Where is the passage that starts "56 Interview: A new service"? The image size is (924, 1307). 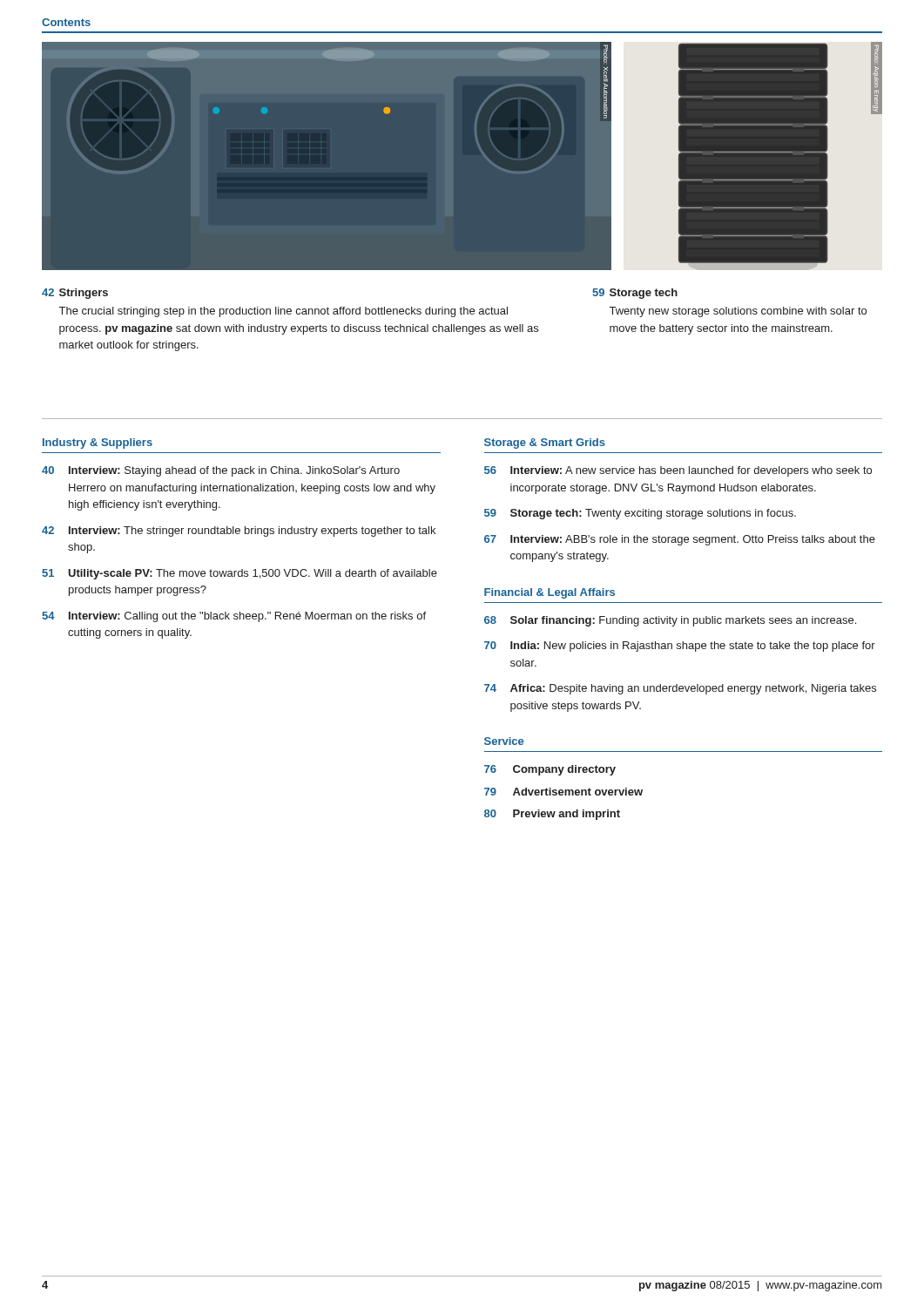pos(683,479)
